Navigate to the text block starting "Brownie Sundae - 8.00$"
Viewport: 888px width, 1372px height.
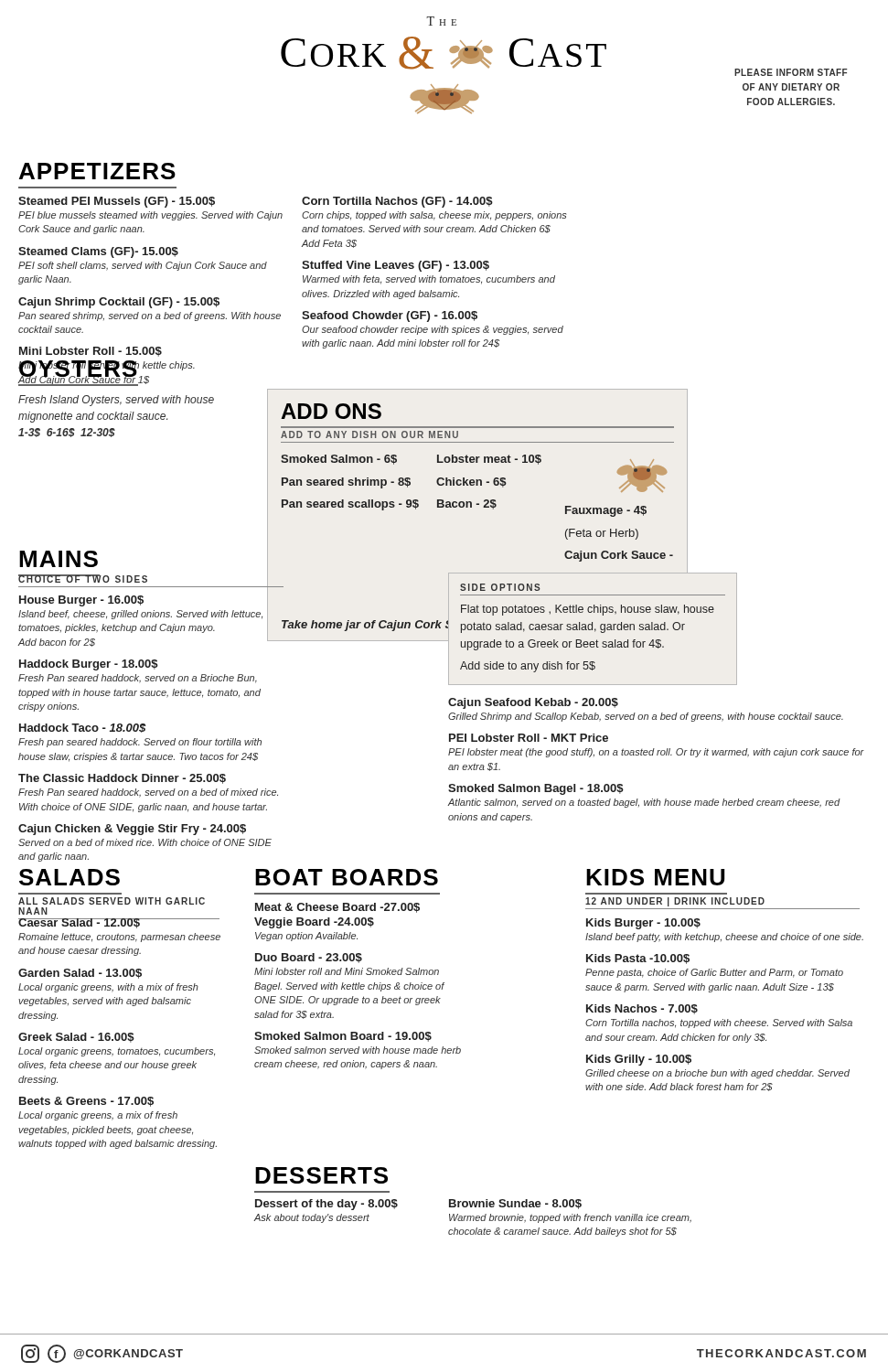point(585,1218)
